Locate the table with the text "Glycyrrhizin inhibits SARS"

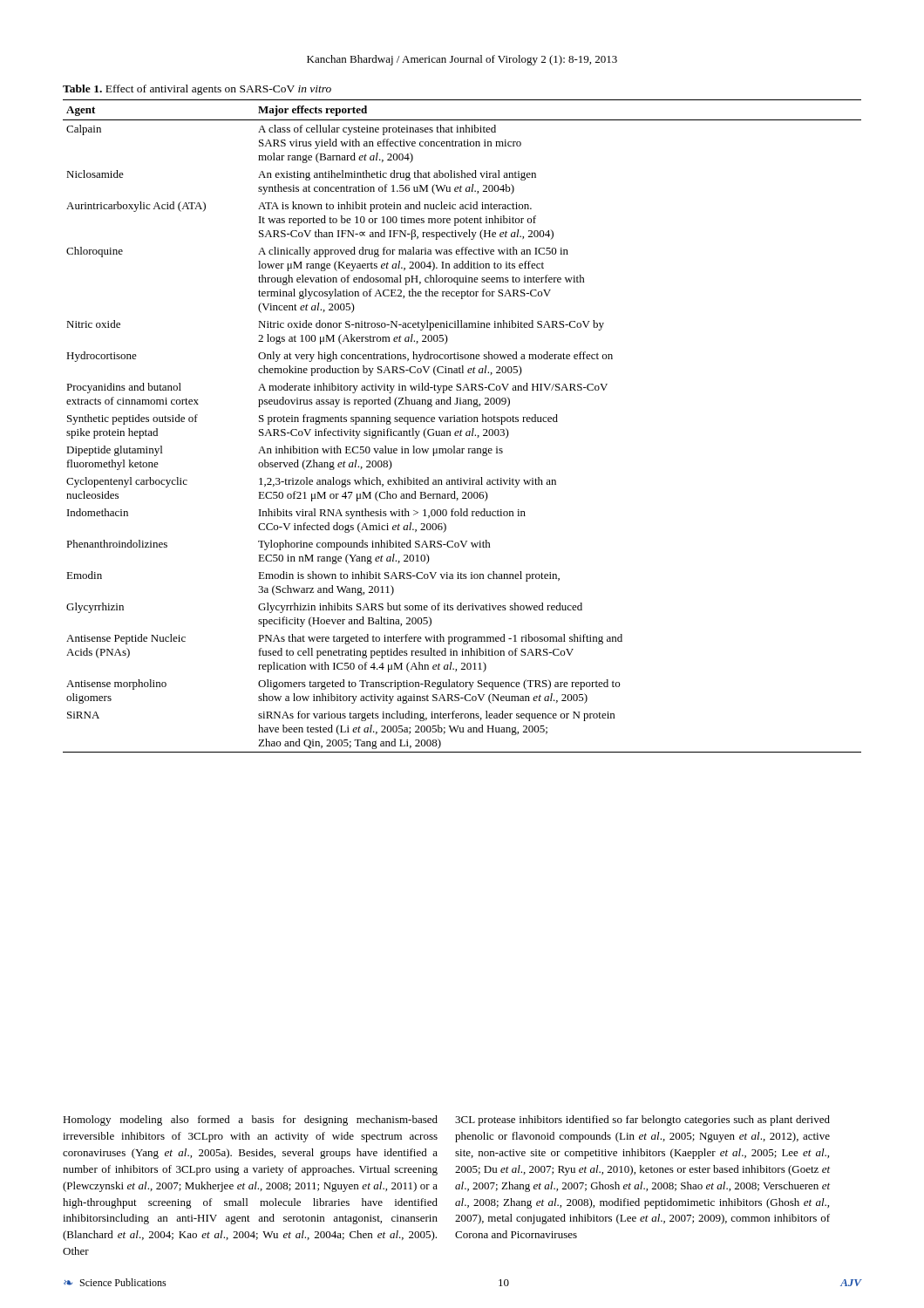pos(462,426)
